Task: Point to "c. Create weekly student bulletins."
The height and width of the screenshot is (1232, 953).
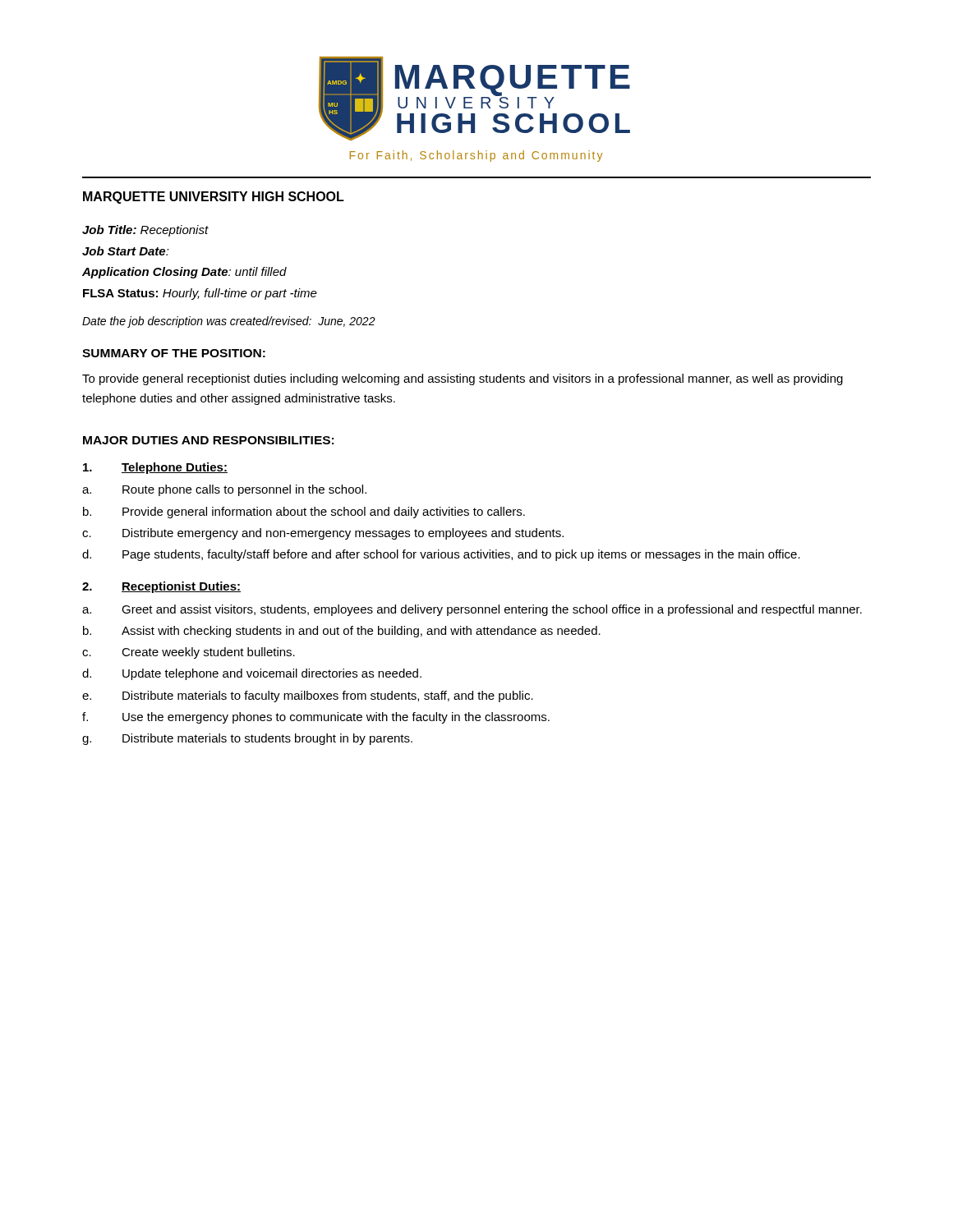Action: click(189, 653)
